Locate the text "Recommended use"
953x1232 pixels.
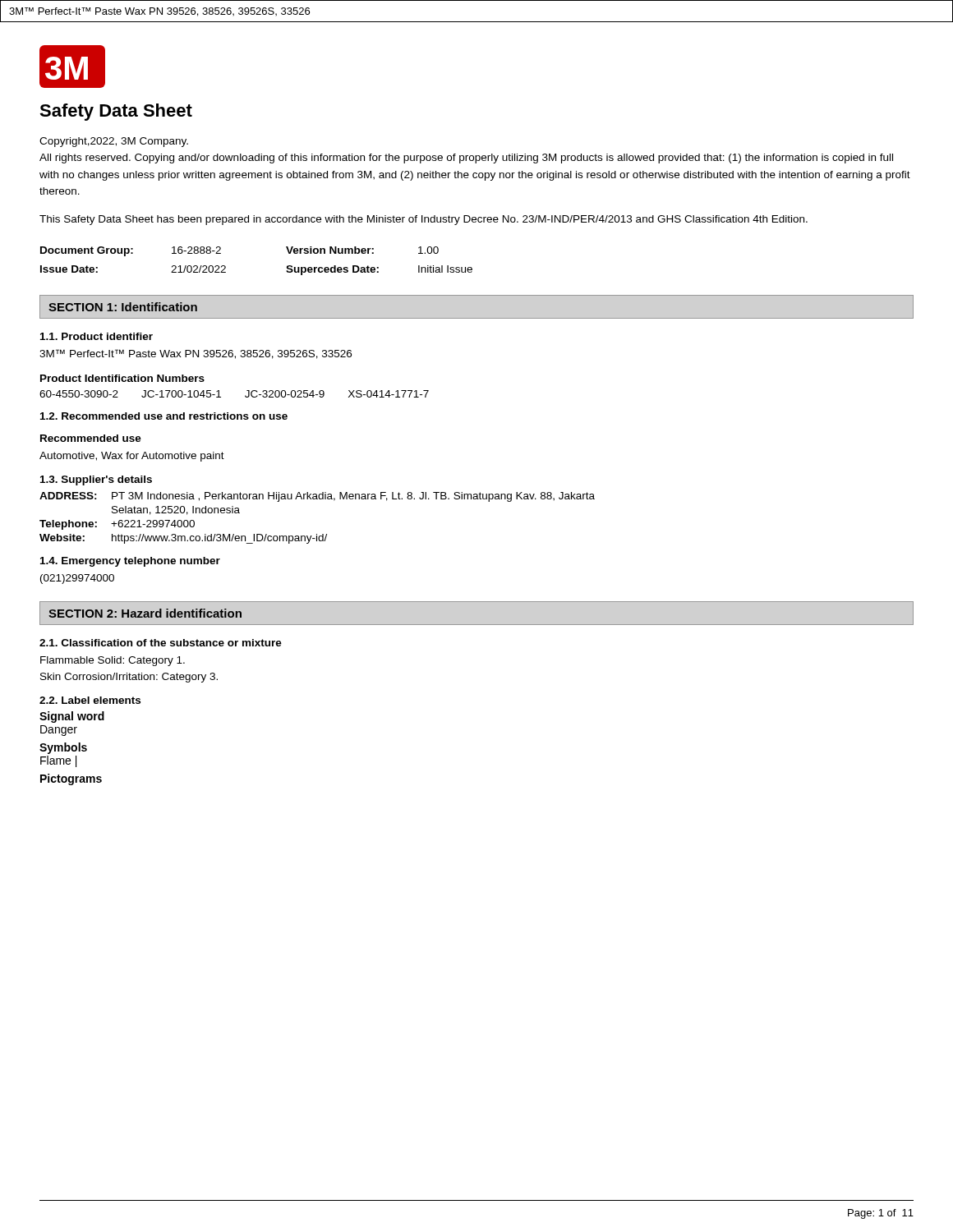pos(90,438)
